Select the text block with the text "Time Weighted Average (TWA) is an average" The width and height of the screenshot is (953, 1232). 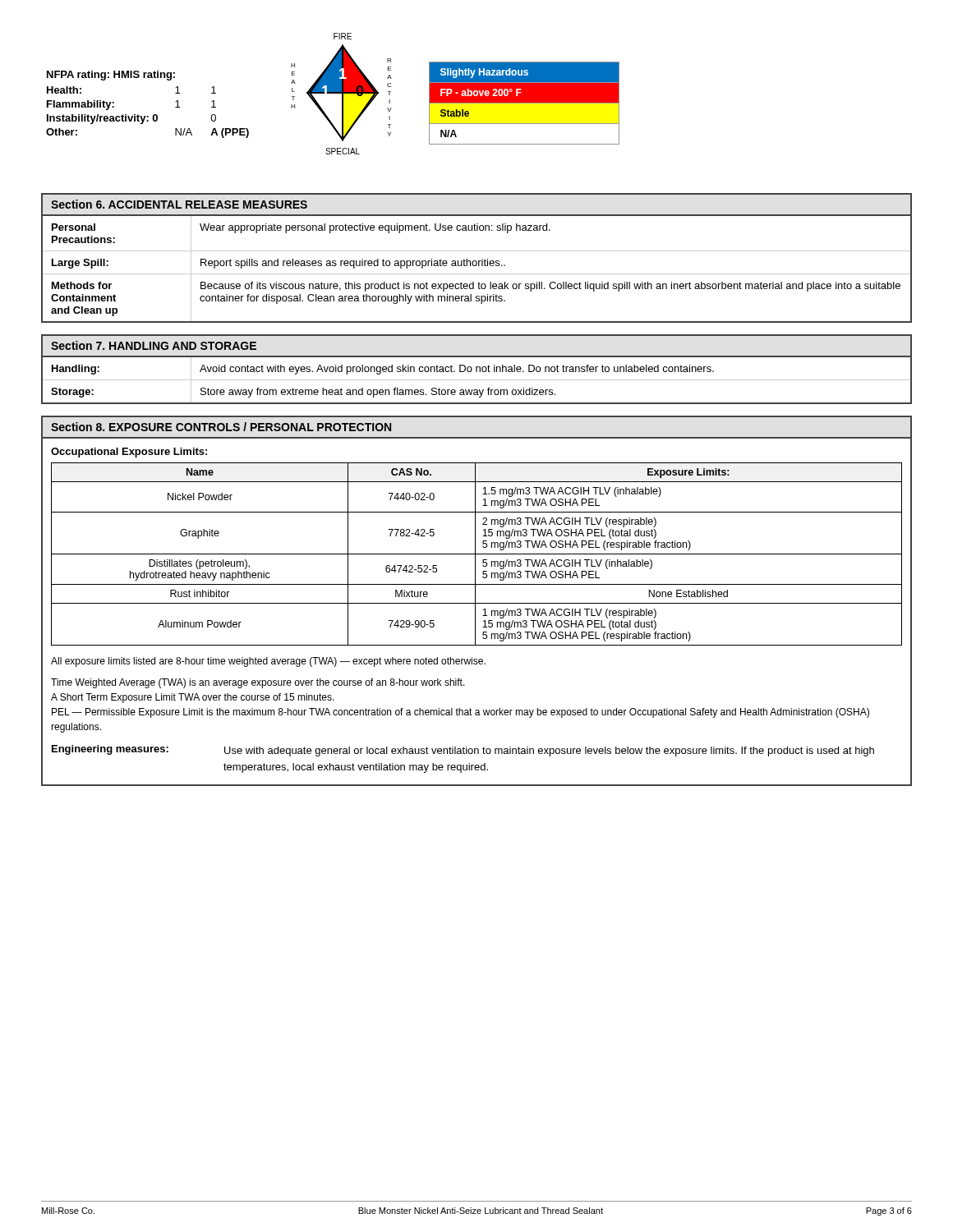(460, 705)
